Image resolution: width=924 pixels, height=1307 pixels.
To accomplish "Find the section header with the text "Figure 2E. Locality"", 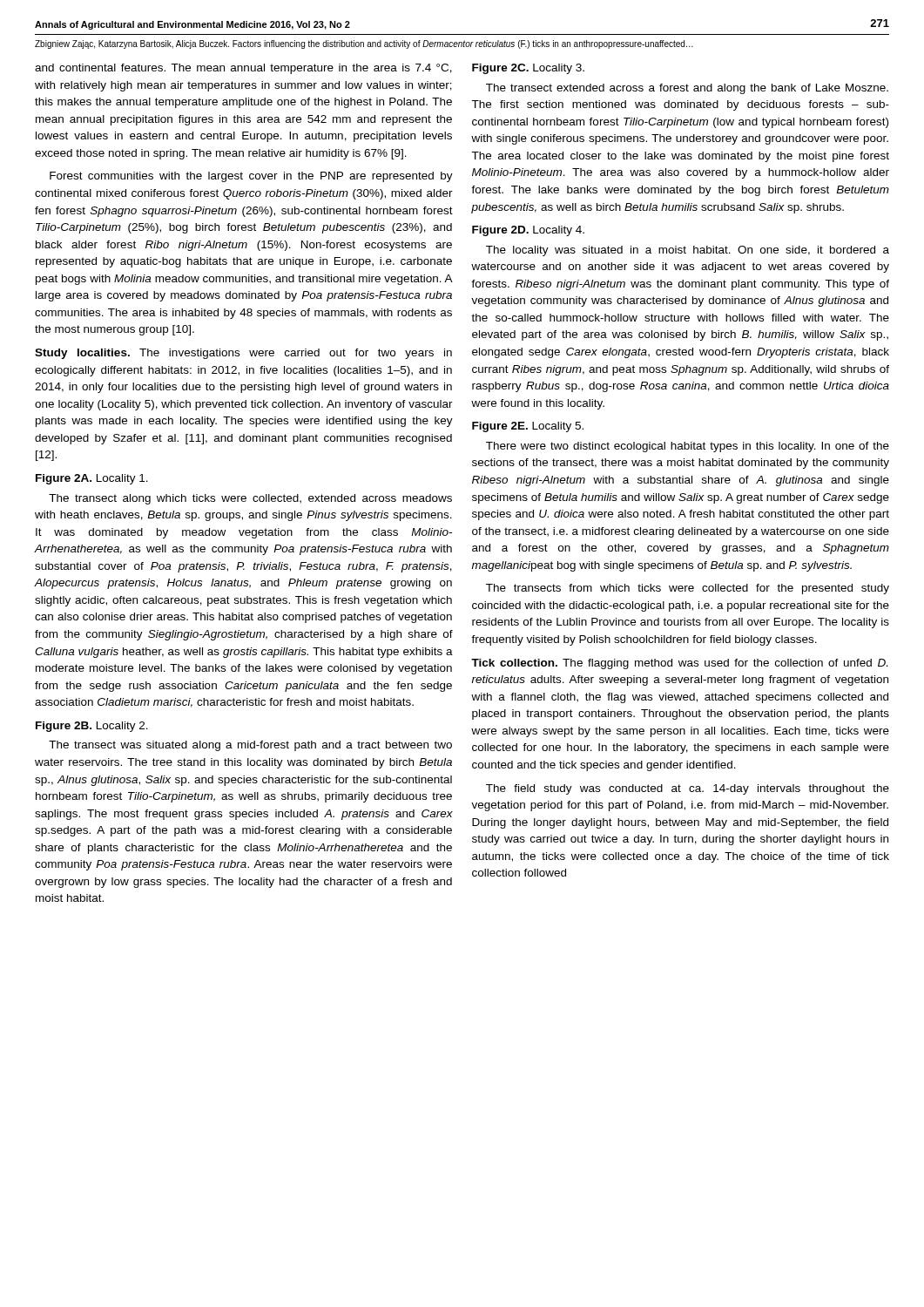I will pyautogui.click(x=528, y=426).
